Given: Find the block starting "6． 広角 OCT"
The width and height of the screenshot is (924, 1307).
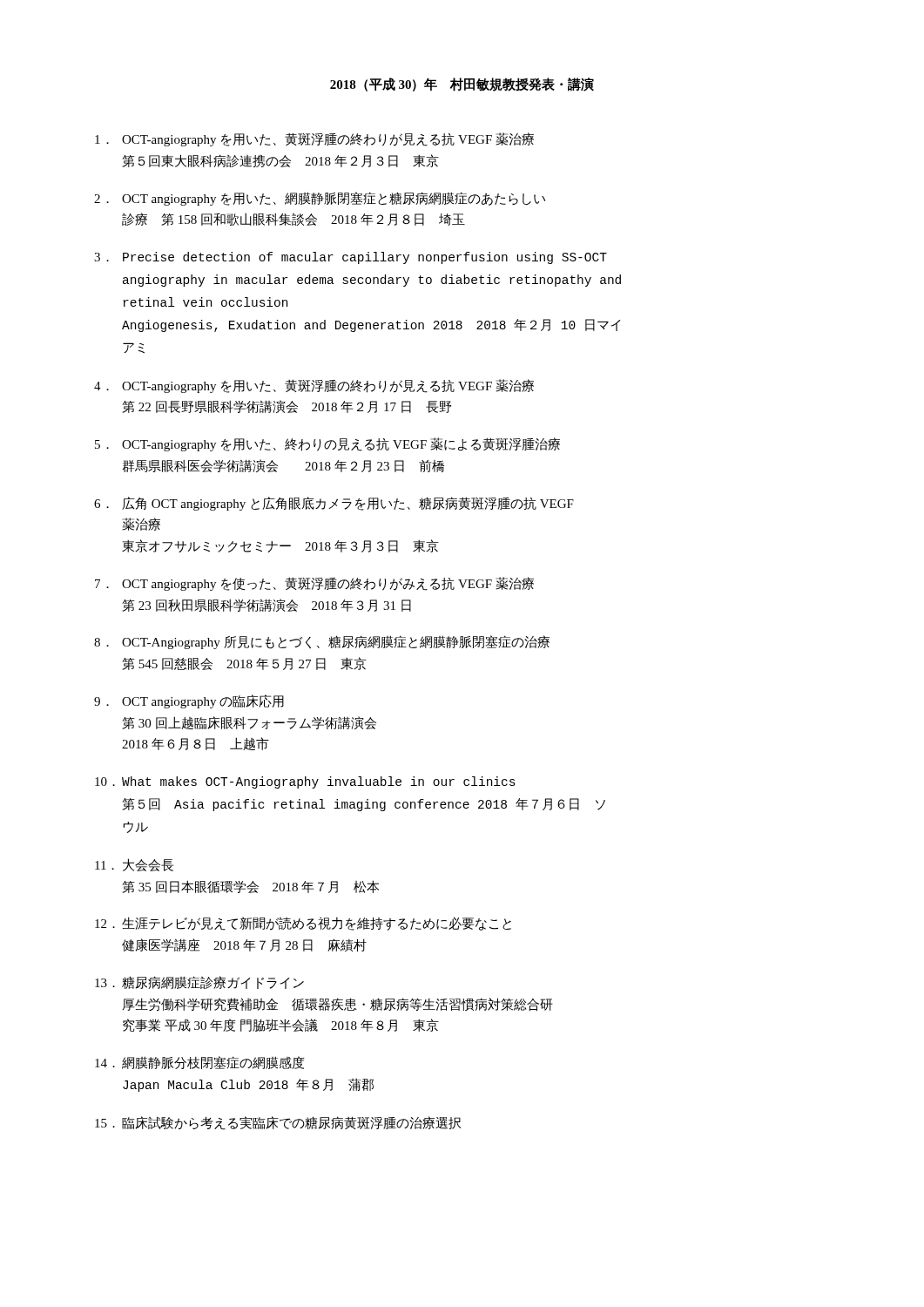Looking at the screenshot, I should click(334, 504).
